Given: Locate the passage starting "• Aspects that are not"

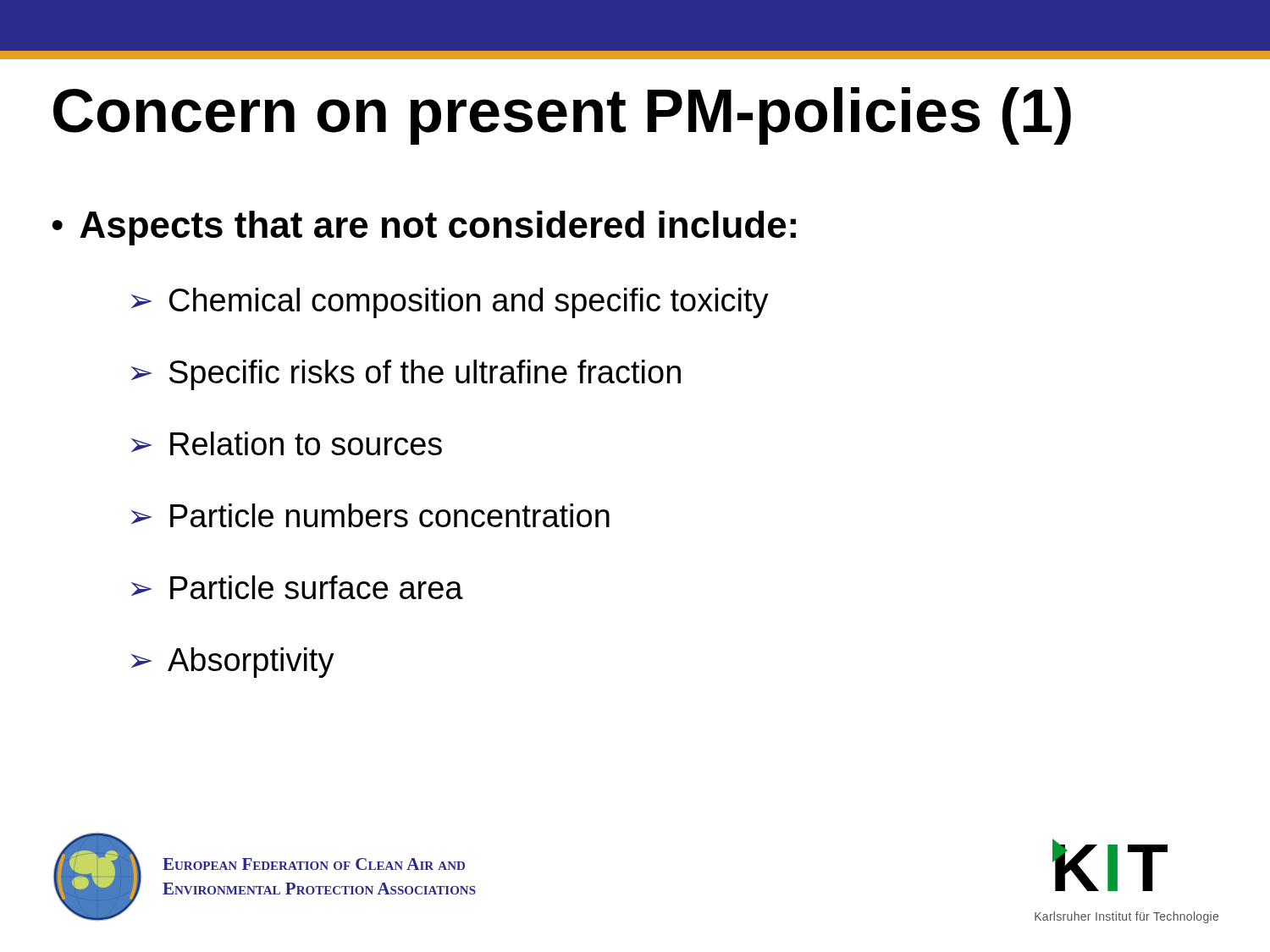Looking at the screenshot, I should click(425, 225).
